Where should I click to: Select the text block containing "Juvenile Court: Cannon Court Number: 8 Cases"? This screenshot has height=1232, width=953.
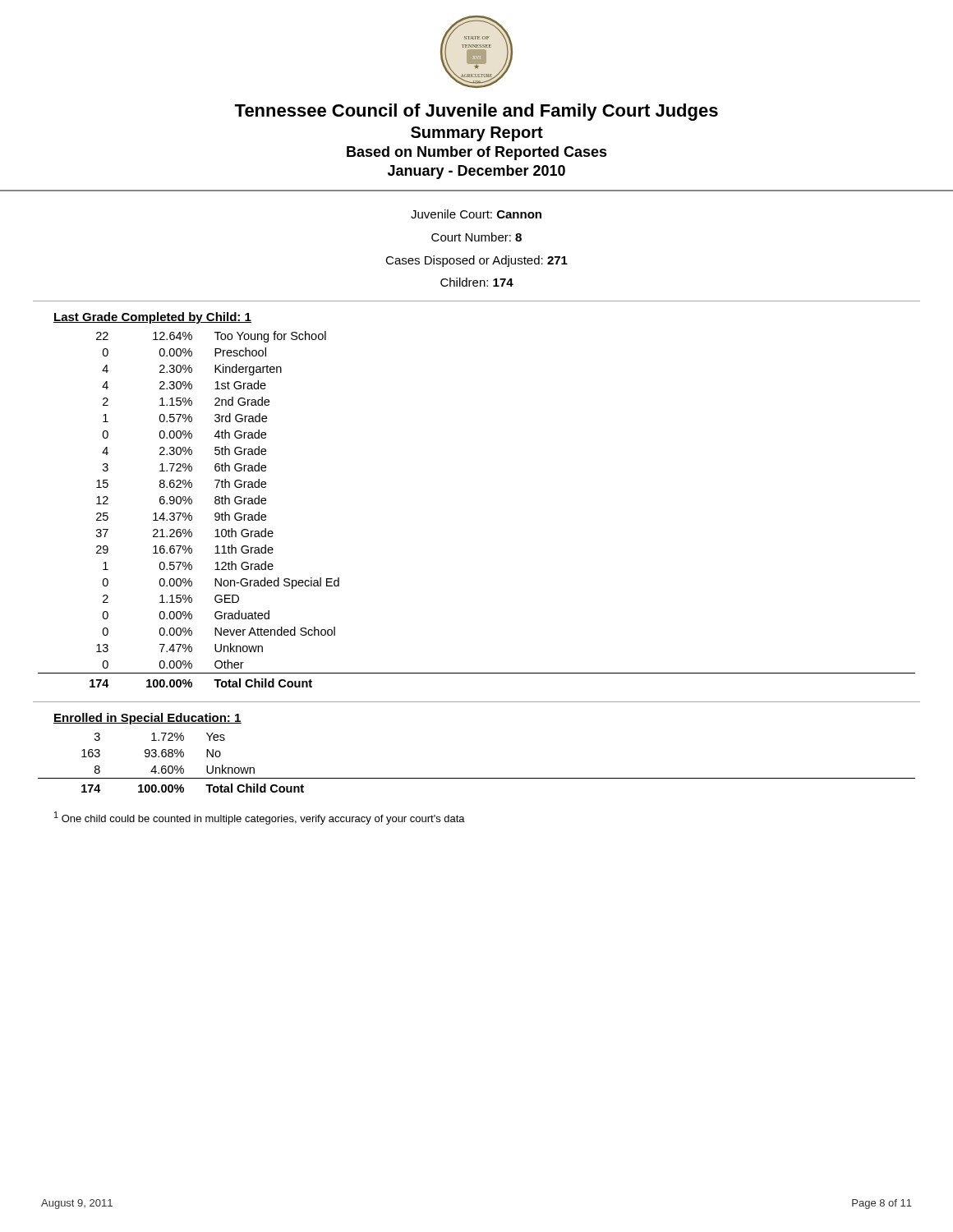(476, 248)
